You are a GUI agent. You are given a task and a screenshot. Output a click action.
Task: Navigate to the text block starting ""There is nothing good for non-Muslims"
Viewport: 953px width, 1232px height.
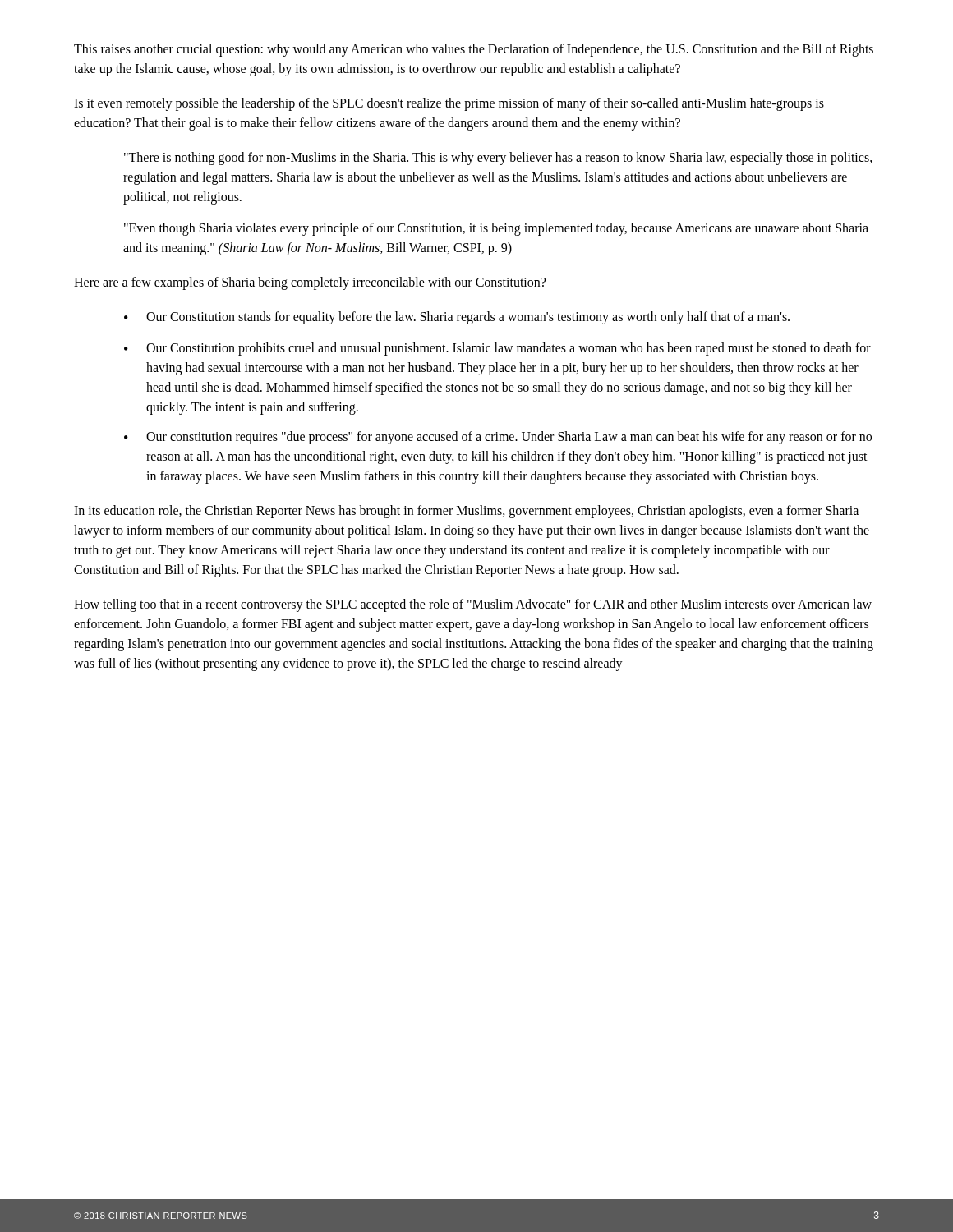498,159
